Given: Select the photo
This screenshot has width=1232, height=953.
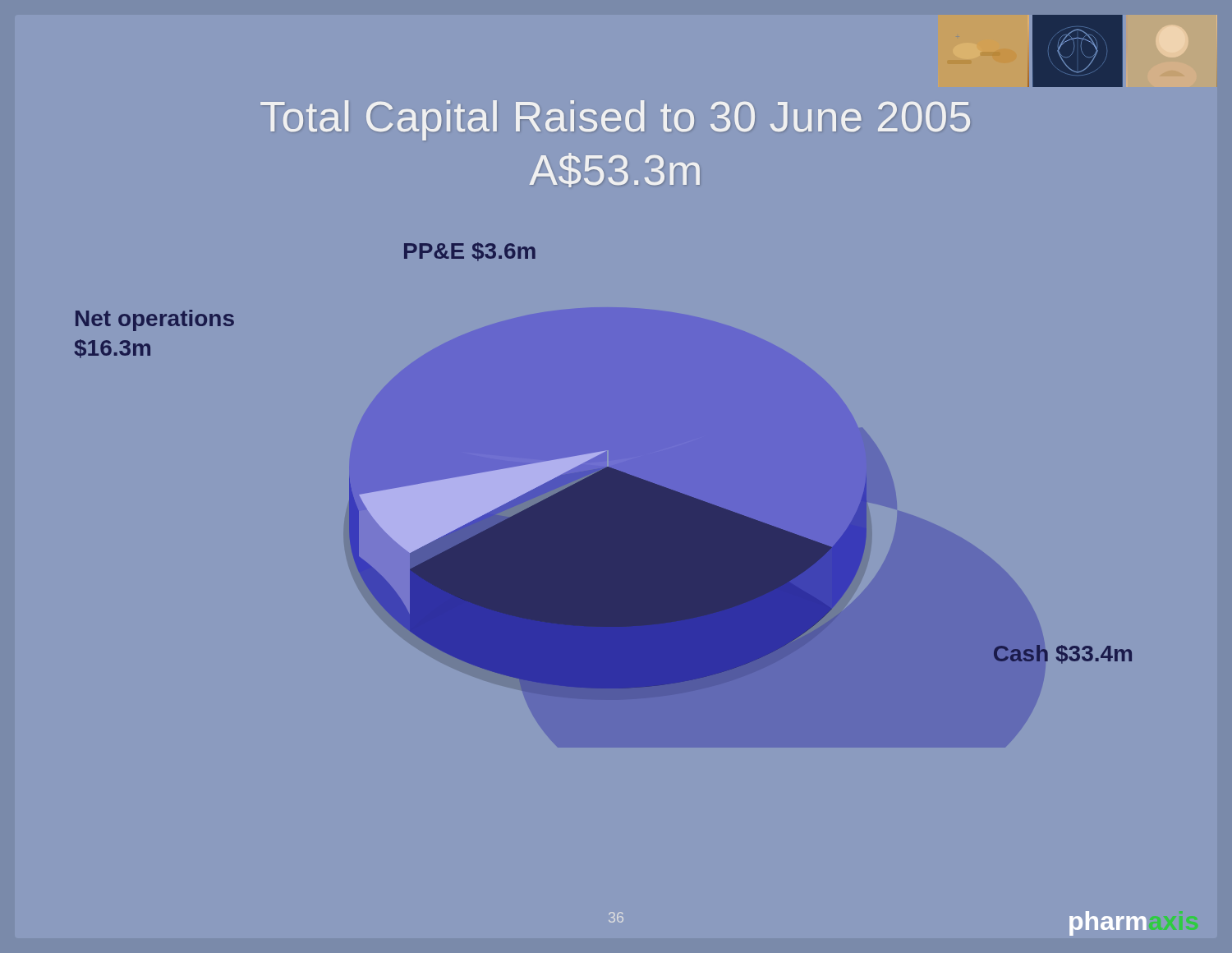Looking at the screenshot, I should click(1078, 51).
